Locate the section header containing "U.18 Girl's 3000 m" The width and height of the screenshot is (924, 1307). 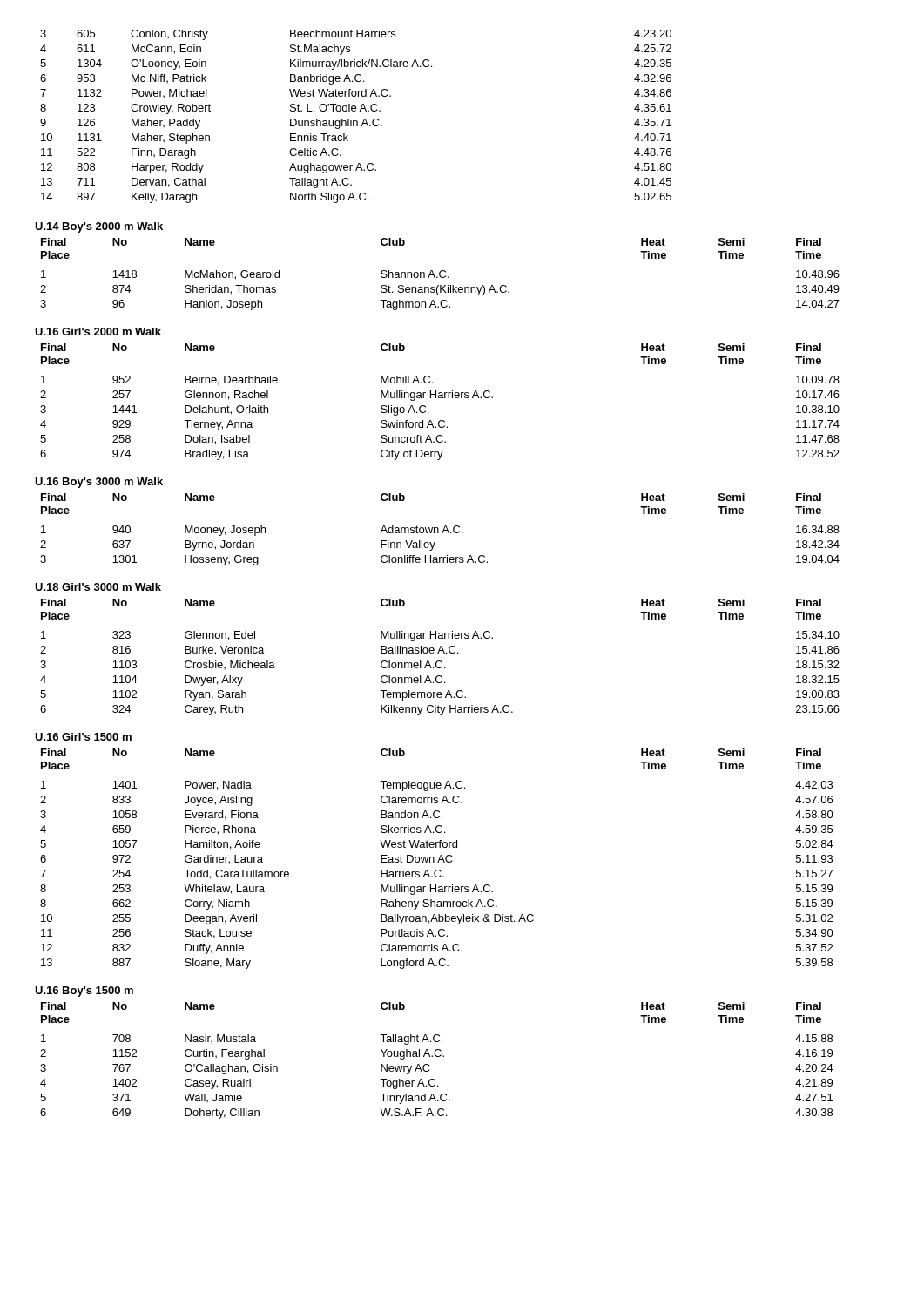(98, 587)
